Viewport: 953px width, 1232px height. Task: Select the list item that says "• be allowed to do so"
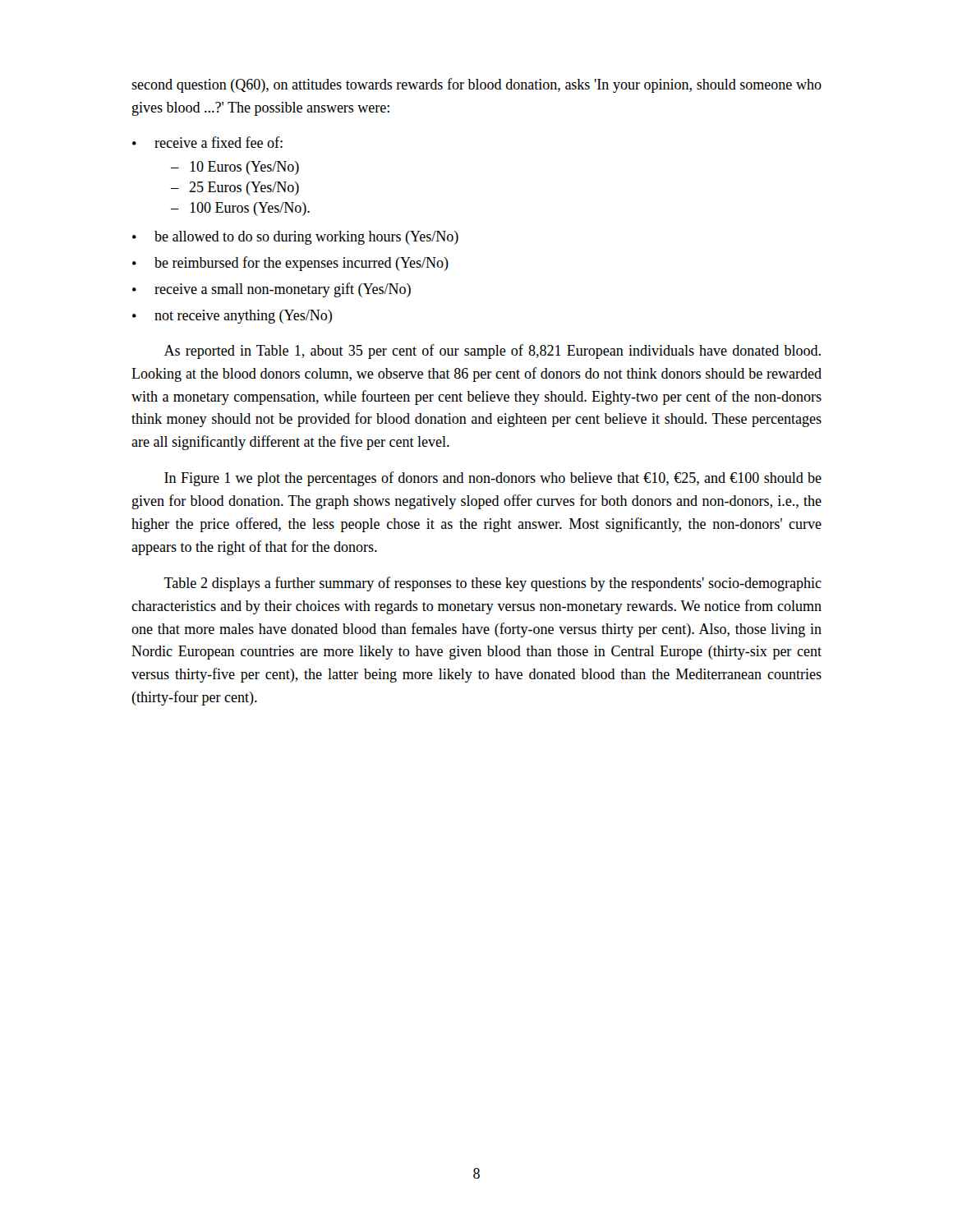[295, 237]
